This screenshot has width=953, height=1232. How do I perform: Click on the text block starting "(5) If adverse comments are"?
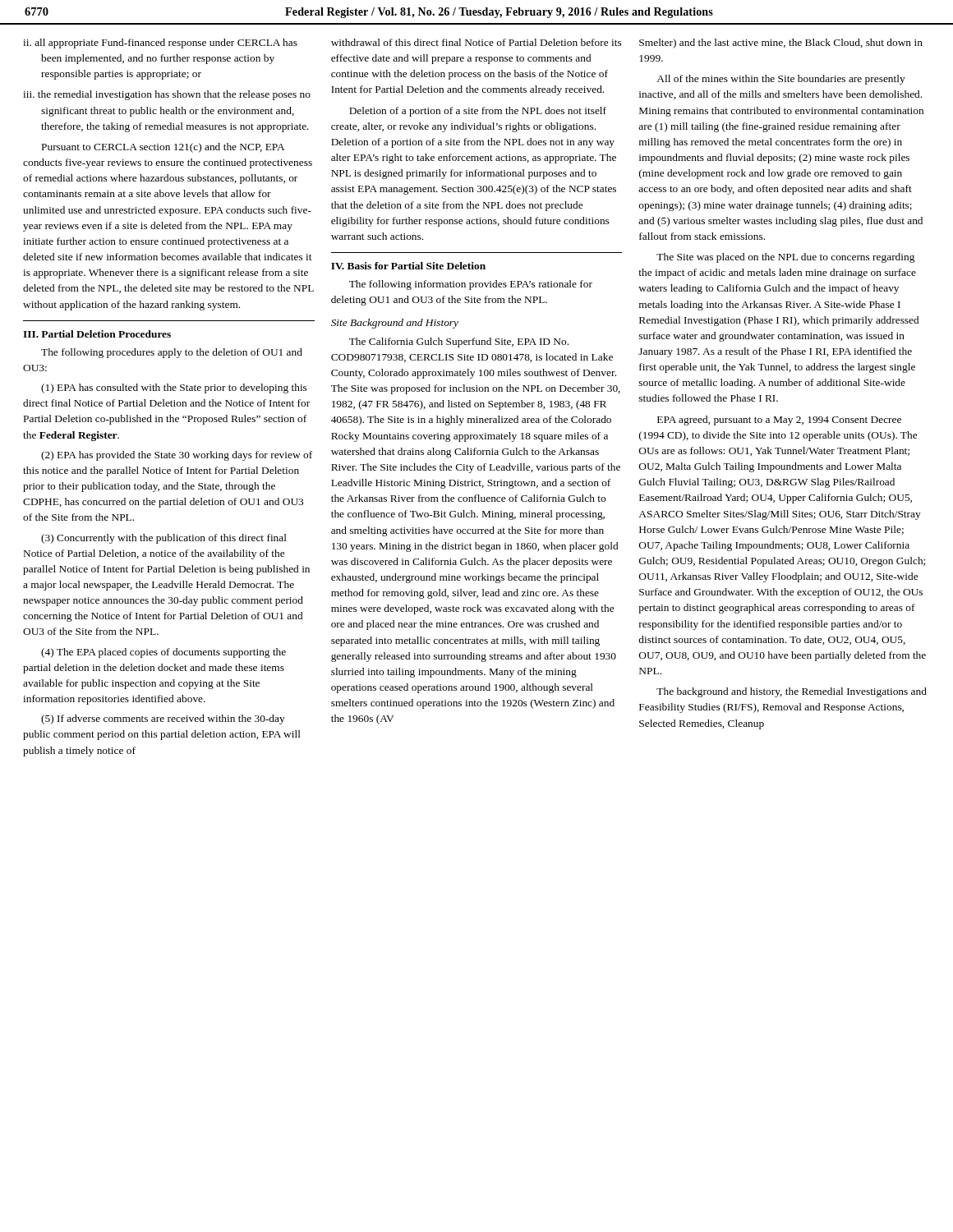(x=162, y=734)
